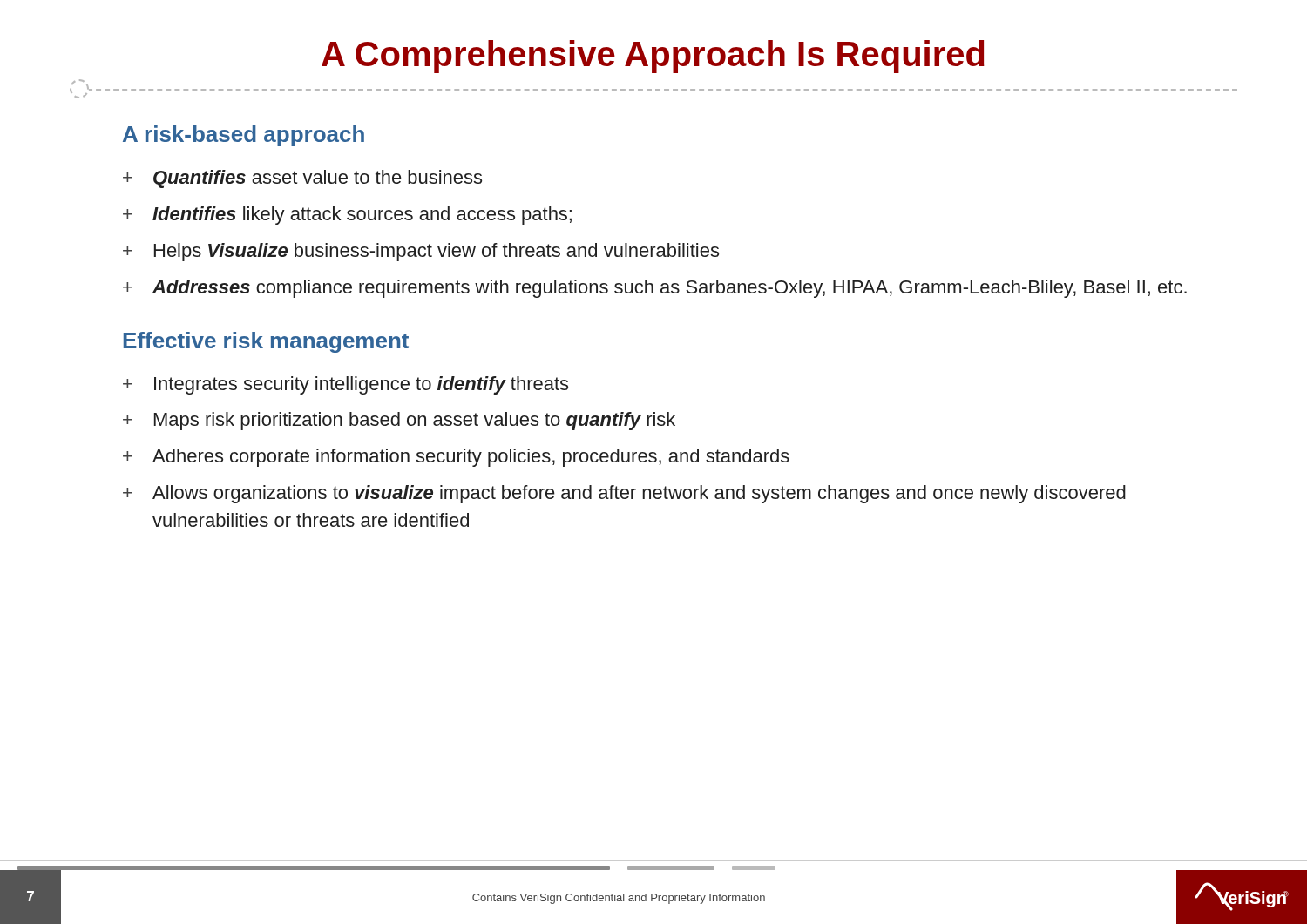Viewport: 1307px width, 924px height.
Task: Locate the section header containing "Effective risk management"
Action: pos(266,340)
